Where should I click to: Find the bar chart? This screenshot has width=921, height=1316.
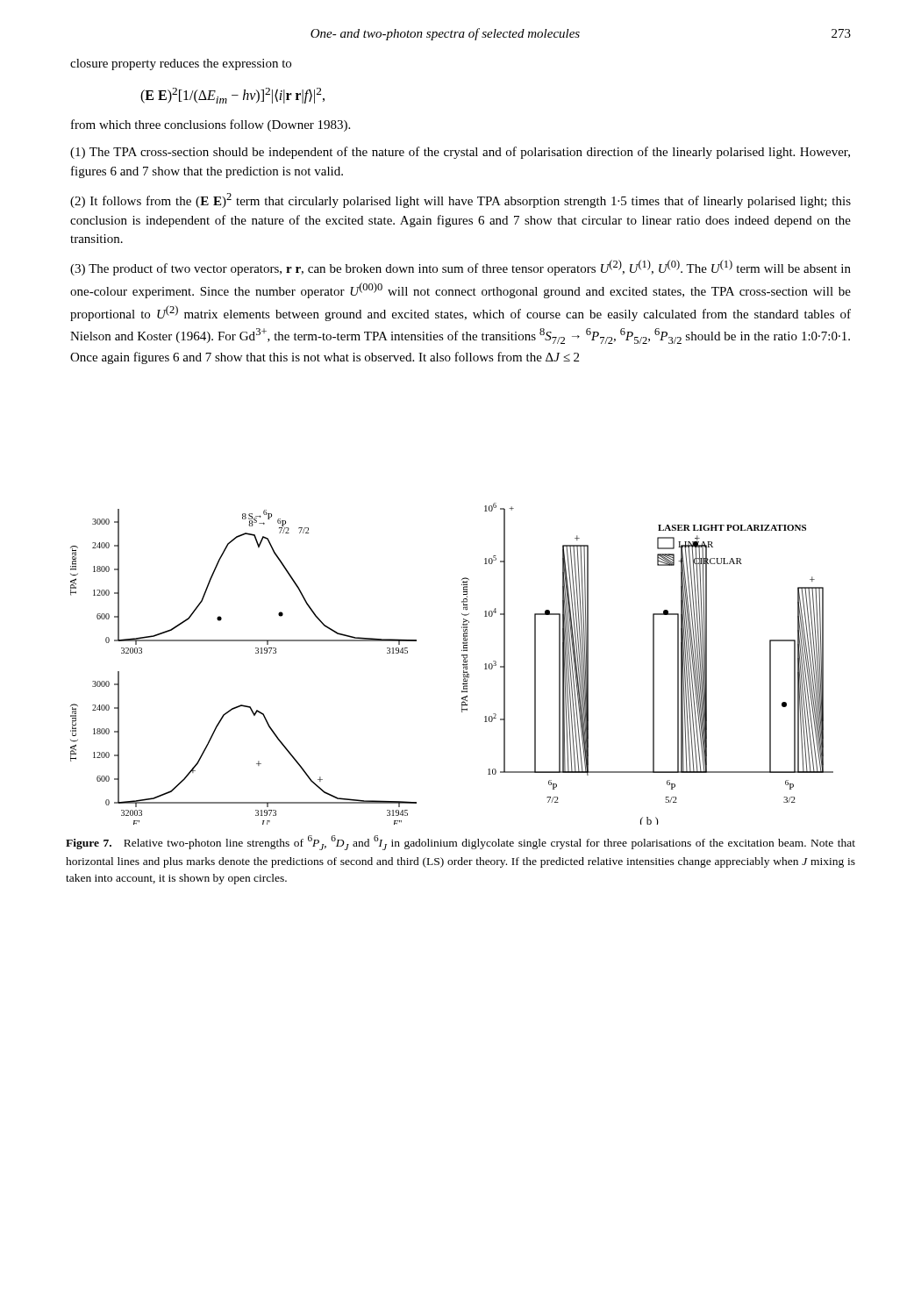[653, 662]
